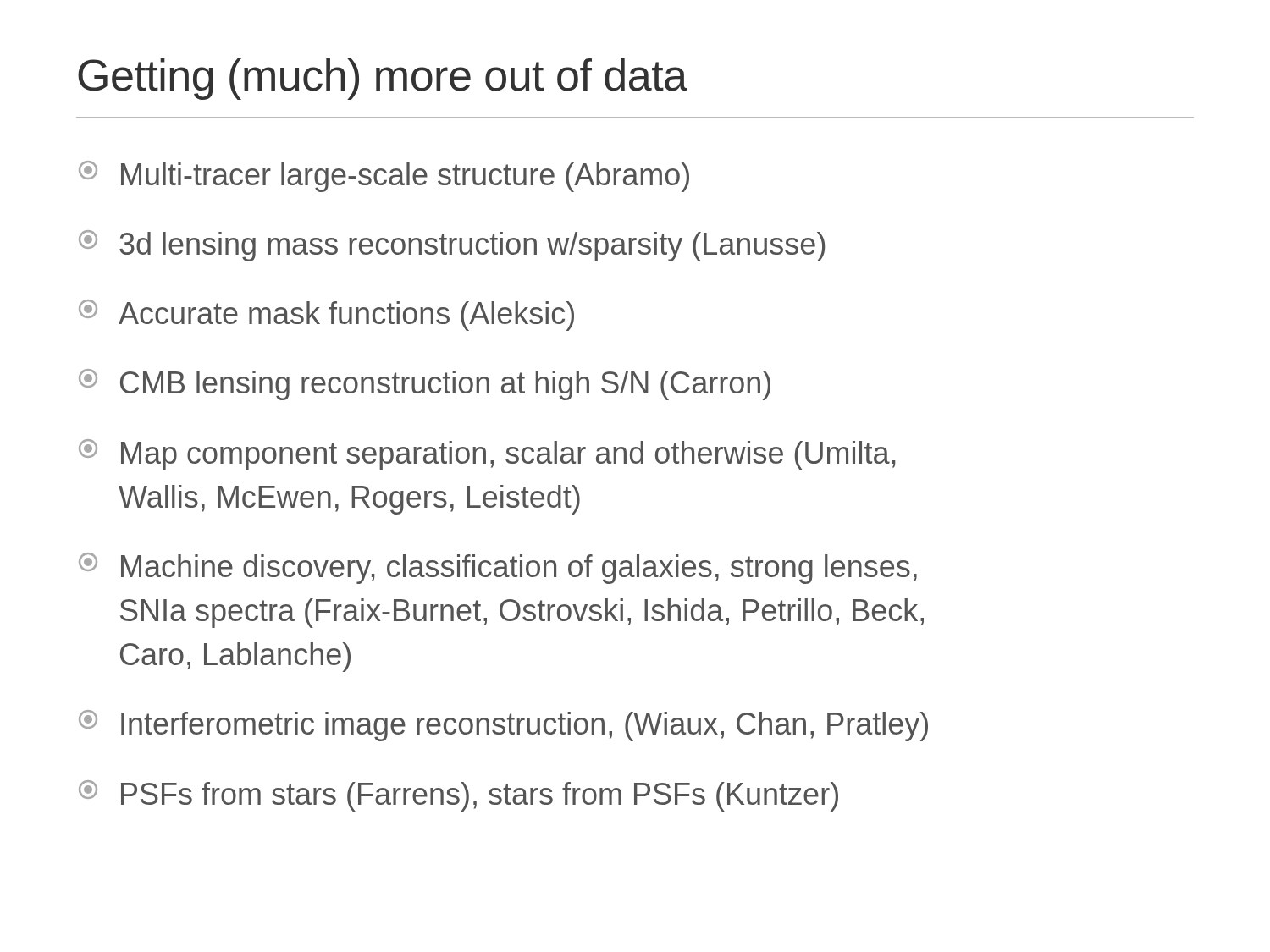Image resolution: width=1270 pixels, height=952 pixels.
Task: Find the list item that reads "CMB lensing reconstruction at high S/N (Carron)"
Action: 424,384
